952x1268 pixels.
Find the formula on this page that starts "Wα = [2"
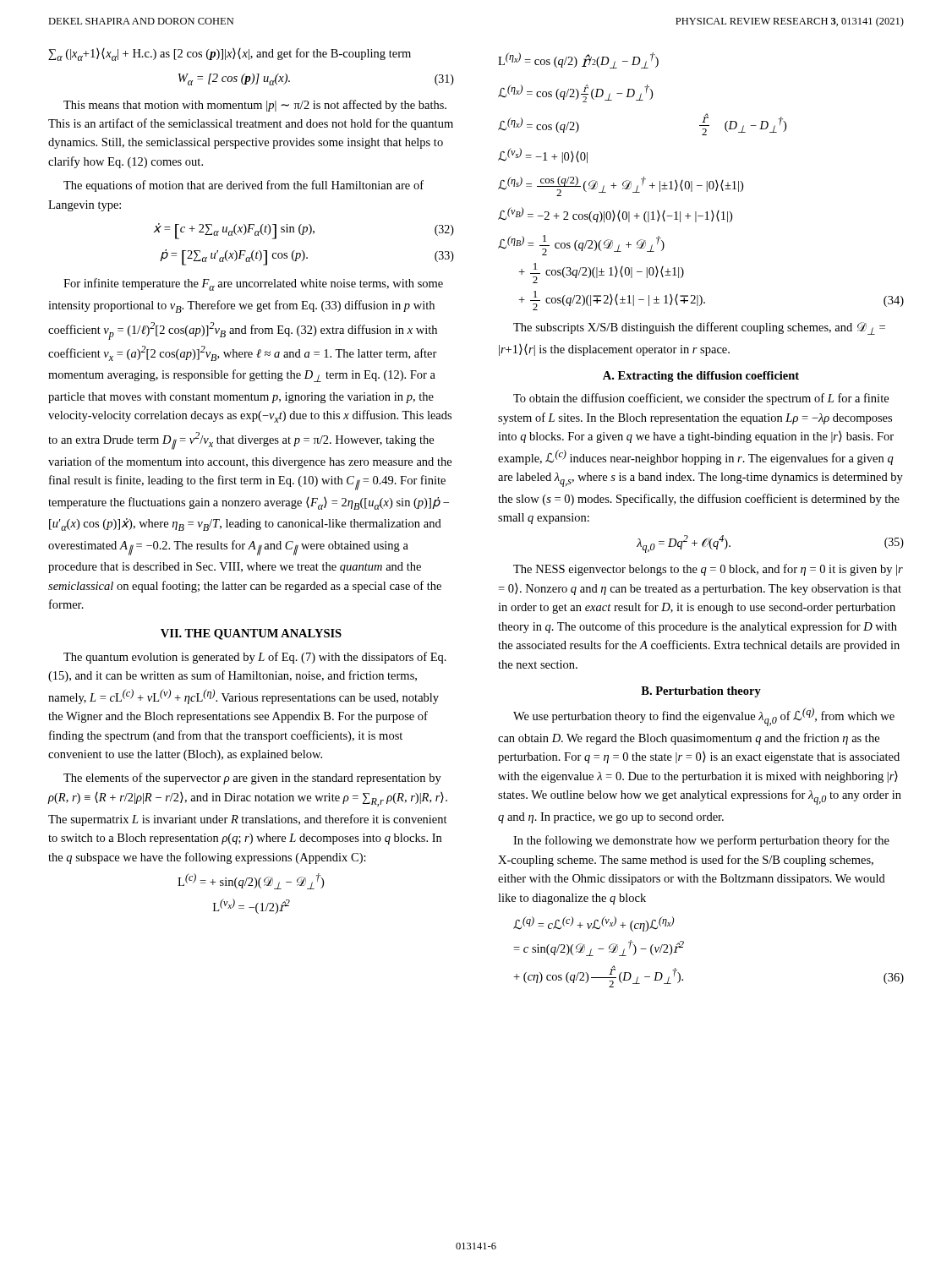(251, 80)
